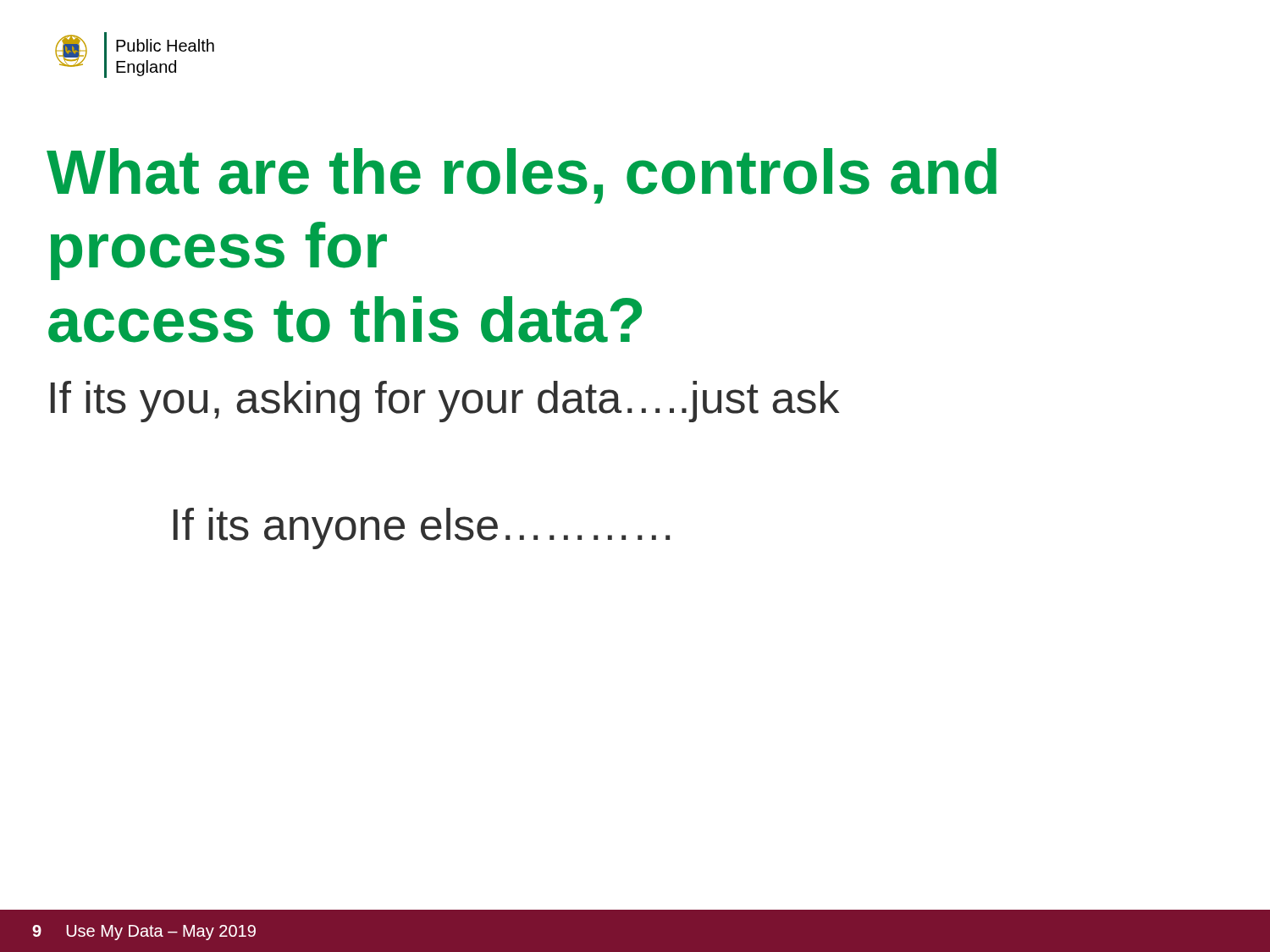Point to the block beginning "If its anyone"
This screenshot has height=952, width=1270.
click(423, 525)
